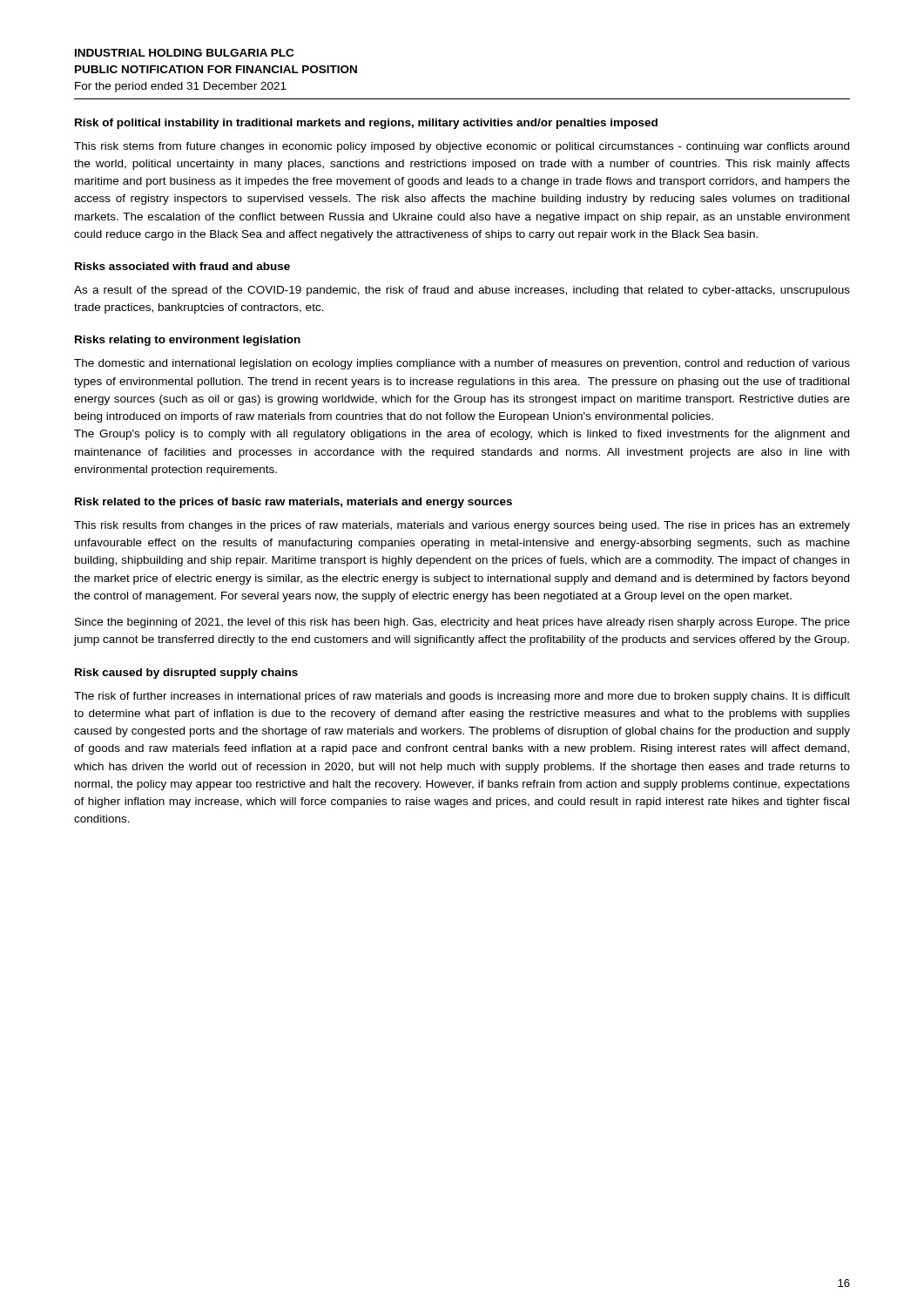The height and width of the screenshot is (1307, 924).
Task: Select the section header with the text "Risk related to the prices"
Action: [x=293, y=501]
